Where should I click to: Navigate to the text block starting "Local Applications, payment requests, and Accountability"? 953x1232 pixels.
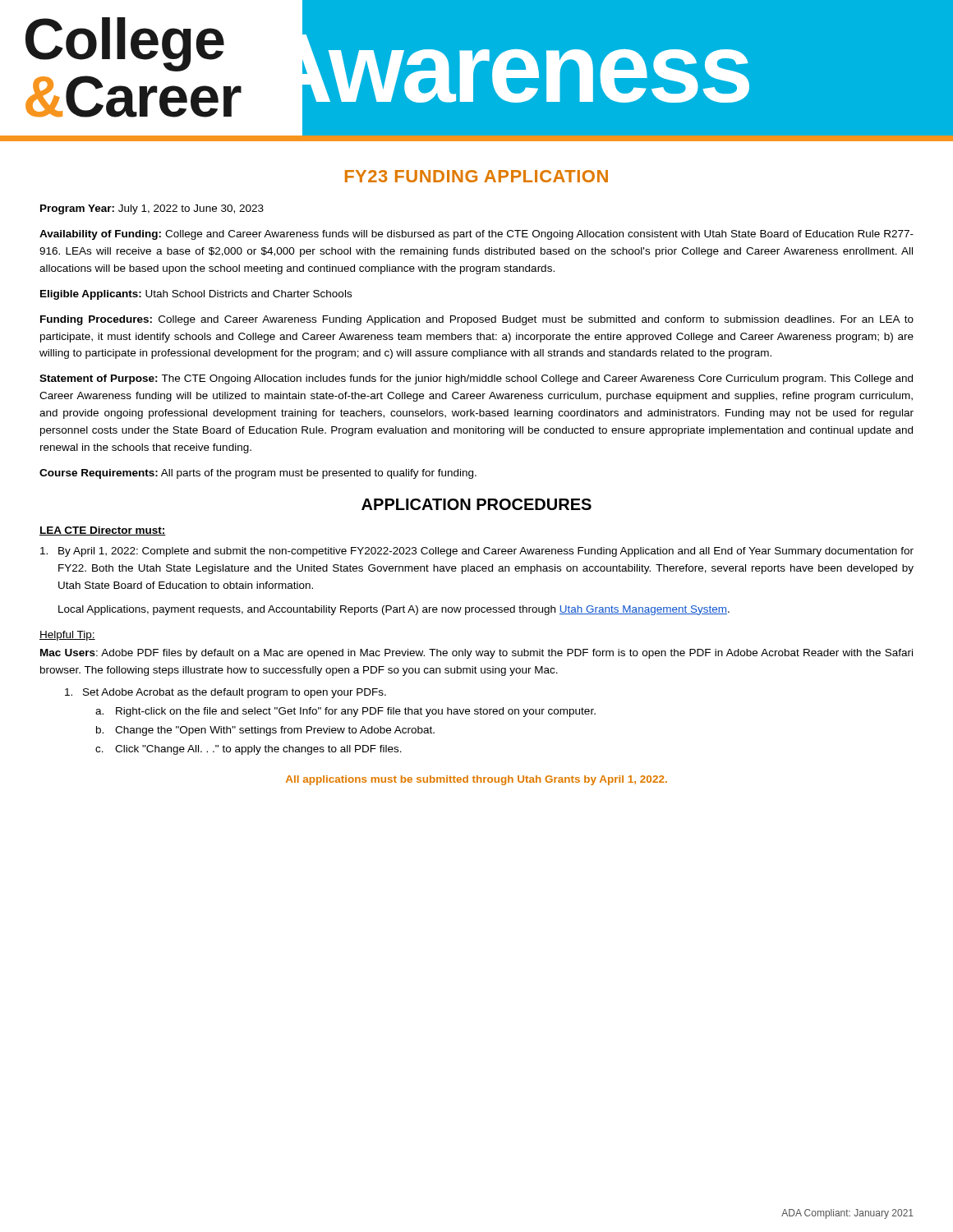point(394,609)
